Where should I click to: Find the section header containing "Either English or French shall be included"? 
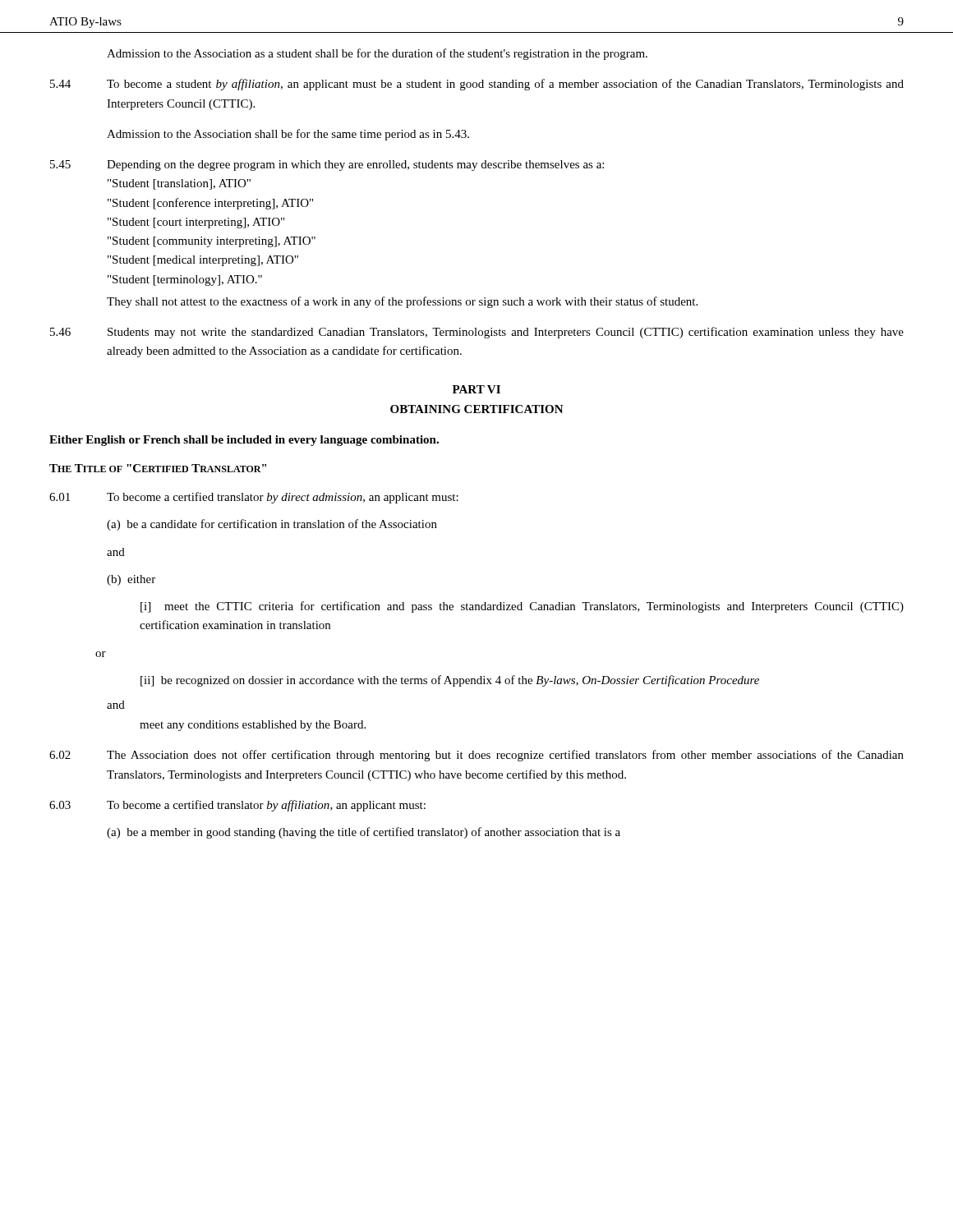[244, 439]
